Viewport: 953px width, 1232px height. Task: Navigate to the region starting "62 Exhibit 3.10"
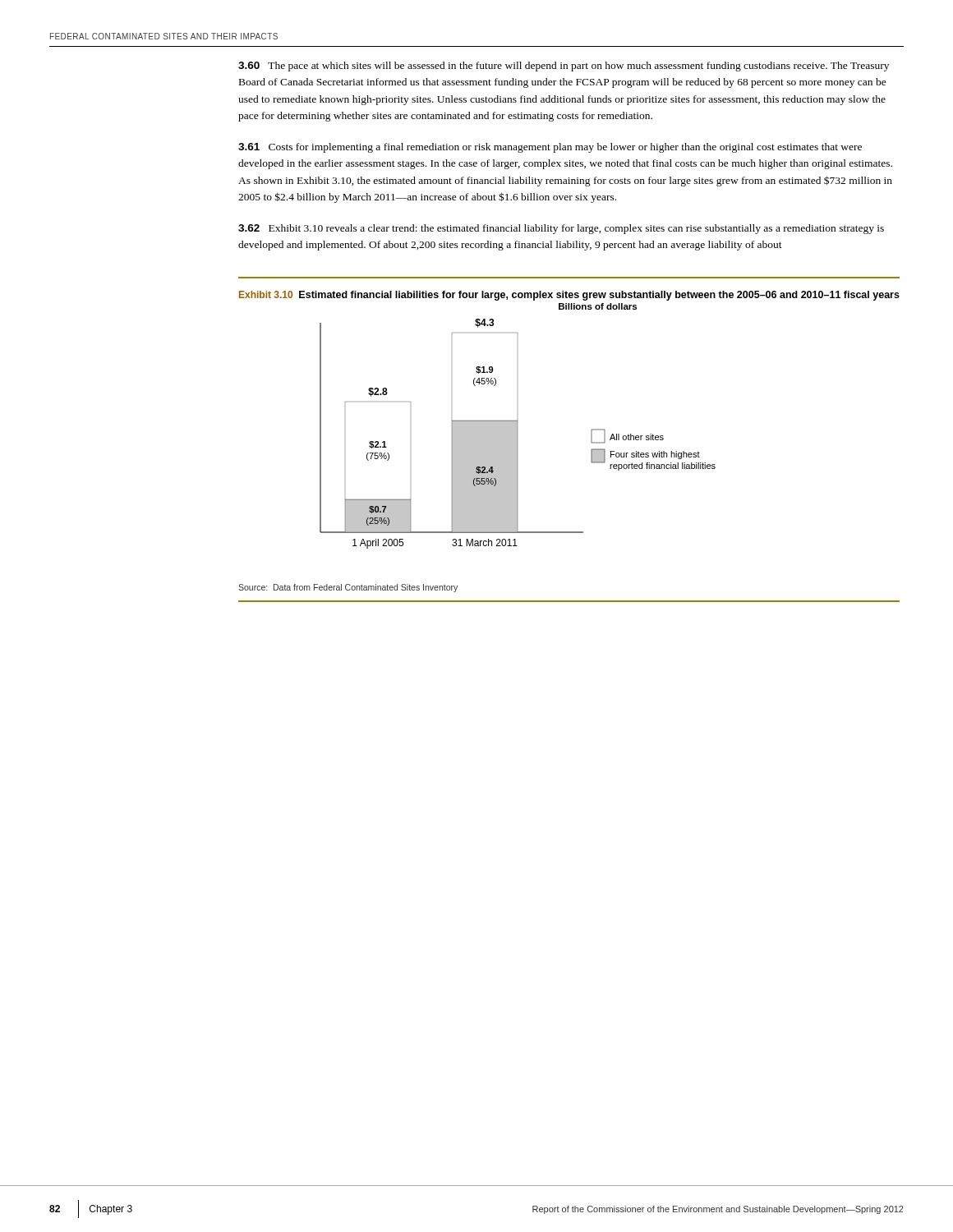[x=561, y=236]
